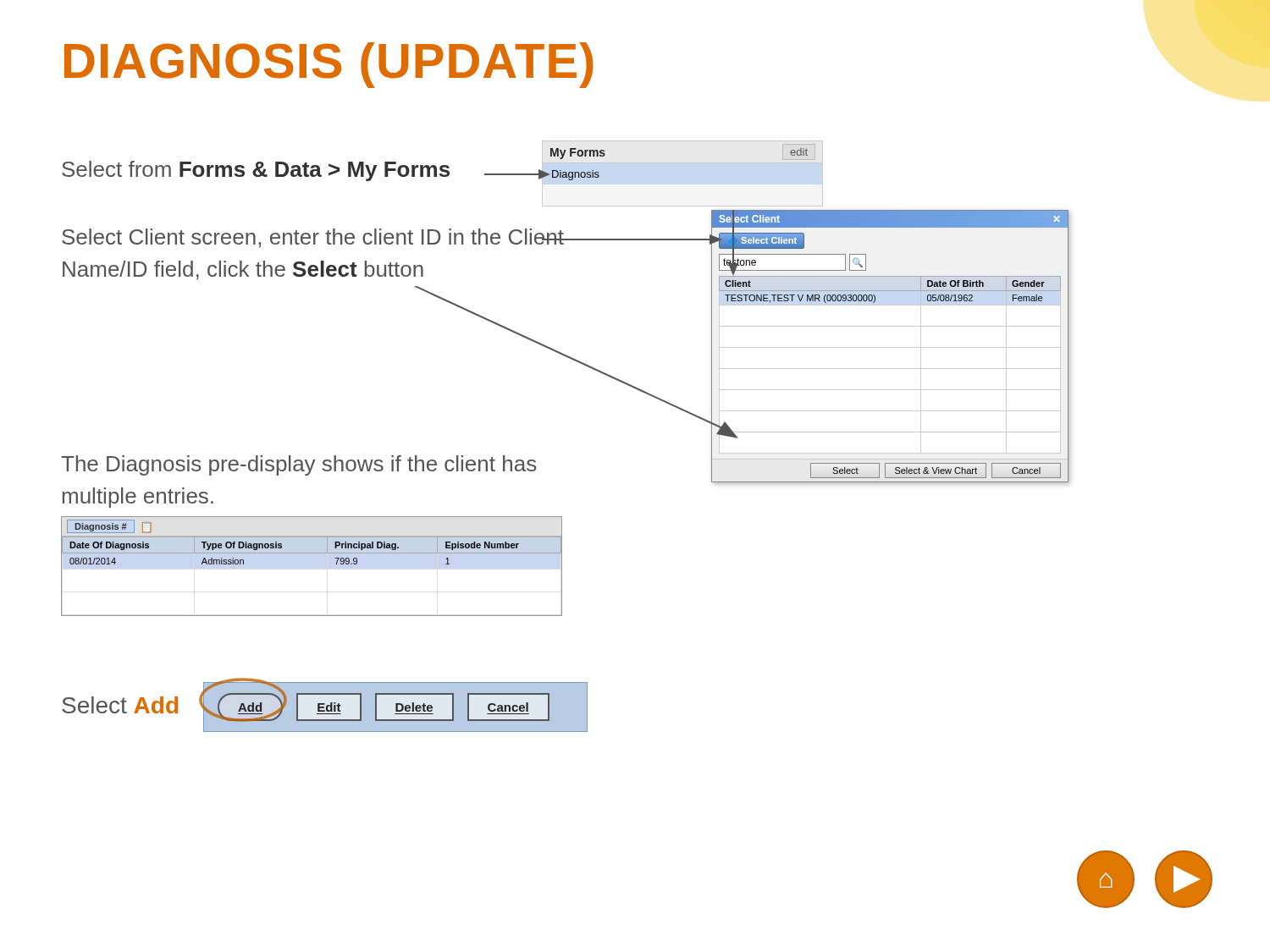
Task: Point to the region starting "Select Client screen, enter the"
Action: point(312,253)
